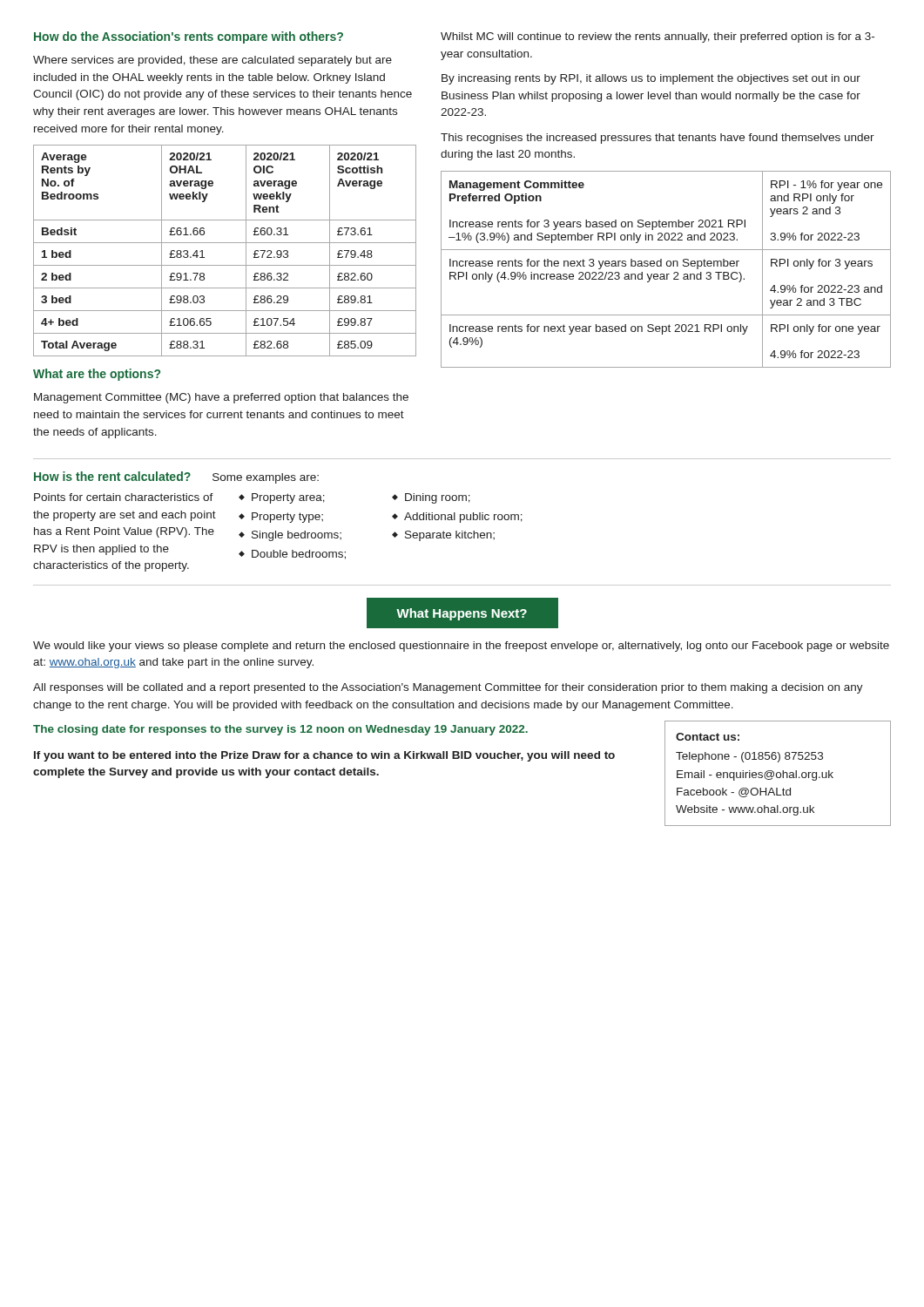Find the text block starting "Points for certain characteristics of the property are"
924x1307 pixels.
(129, 532)
